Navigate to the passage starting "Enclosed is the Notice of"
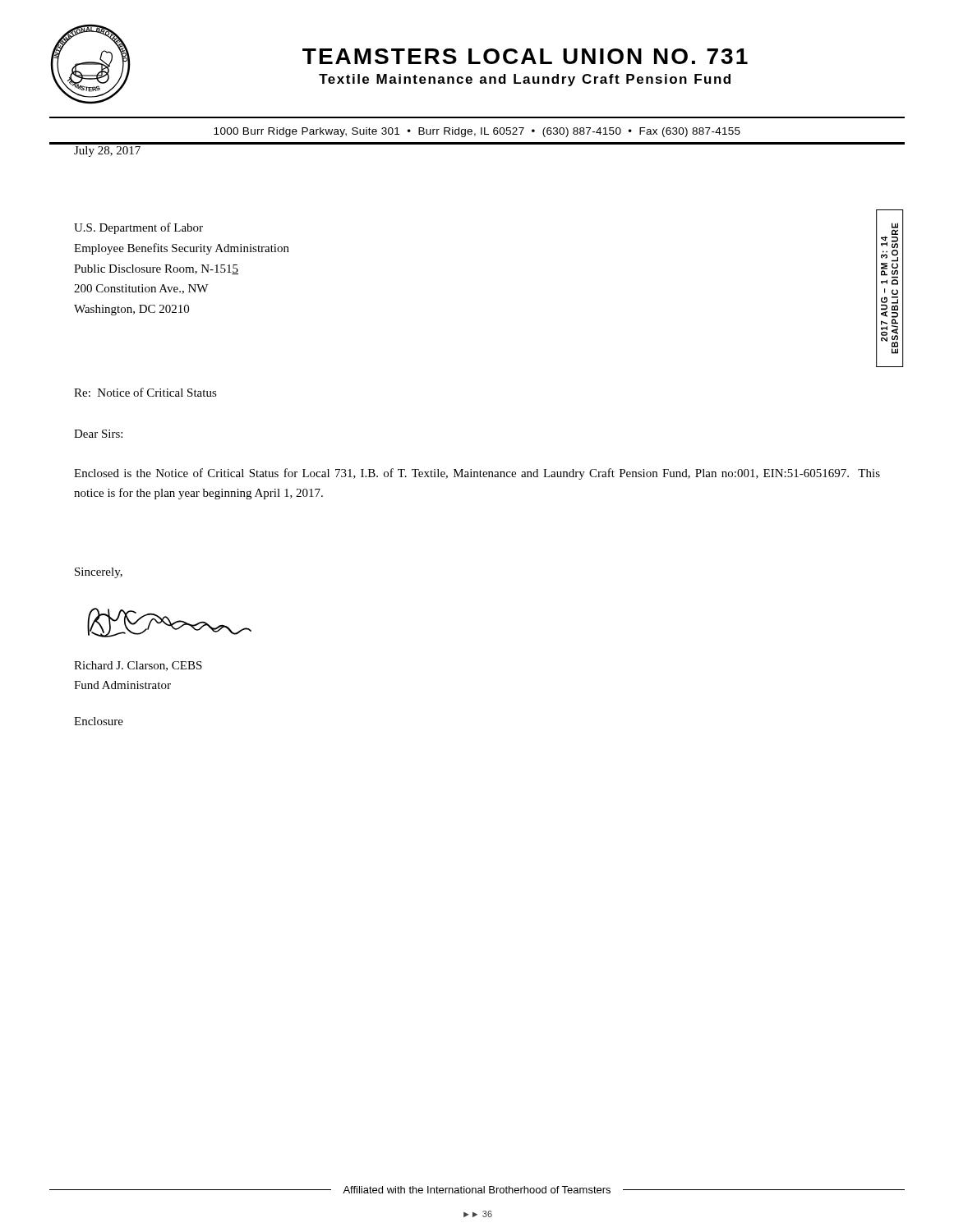The width and height of the screenshot is (954, 1232). [x=477, y=483]
